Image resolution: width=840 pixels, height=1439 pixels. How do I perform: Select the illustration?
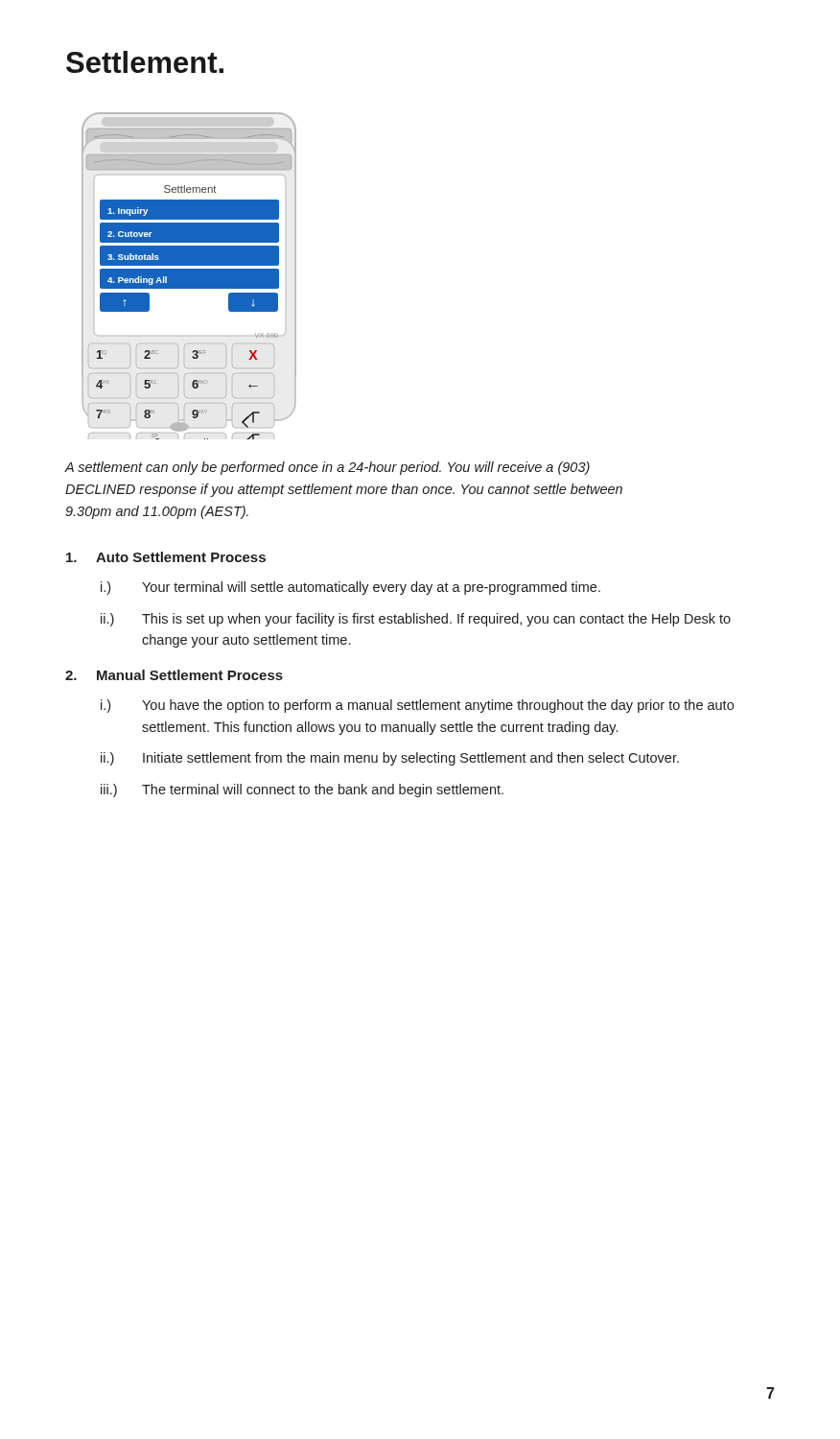coord(420,256)
